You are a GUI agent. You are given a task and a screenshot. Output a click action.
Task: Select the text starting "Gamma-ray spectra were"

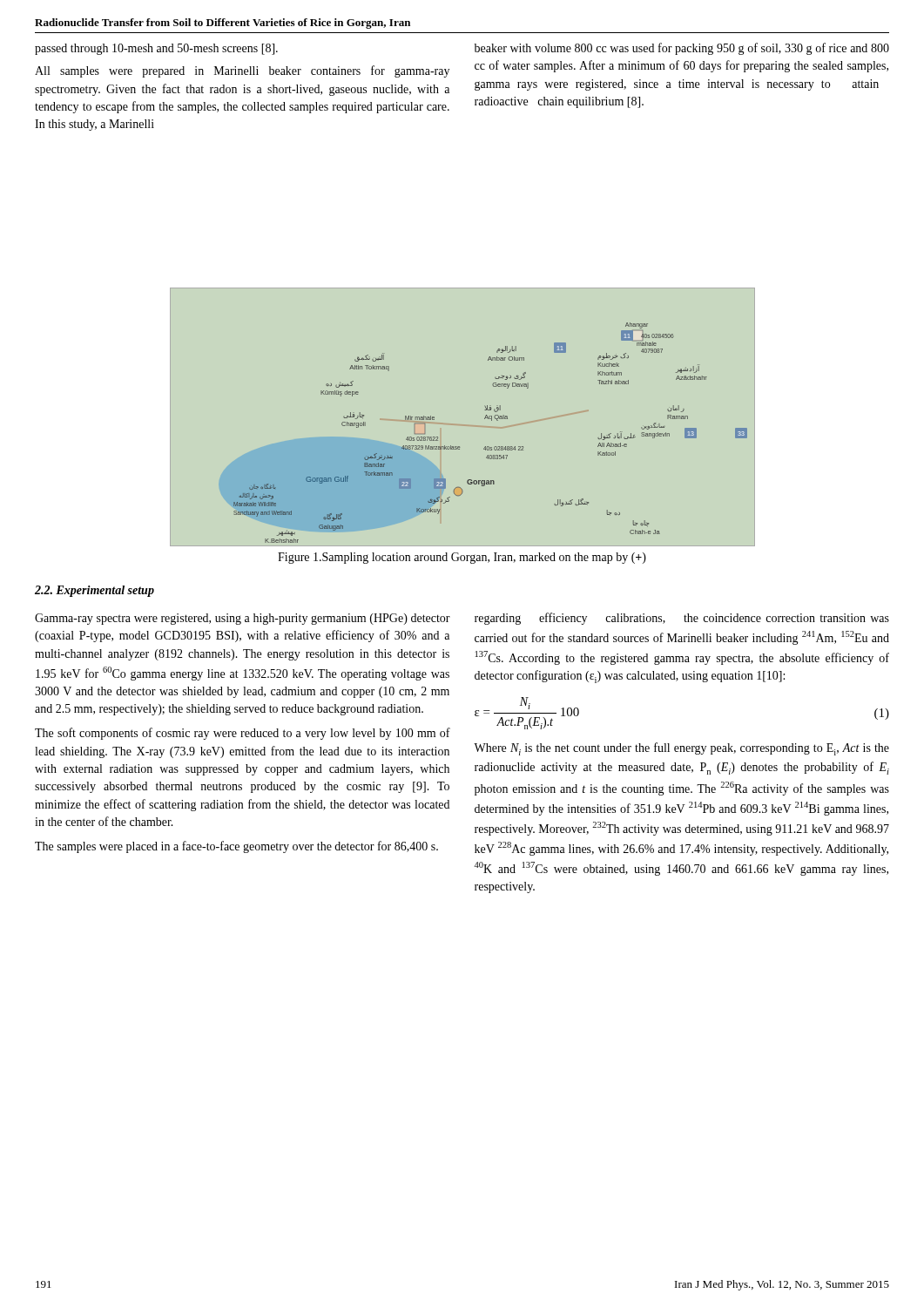point(242,664)
